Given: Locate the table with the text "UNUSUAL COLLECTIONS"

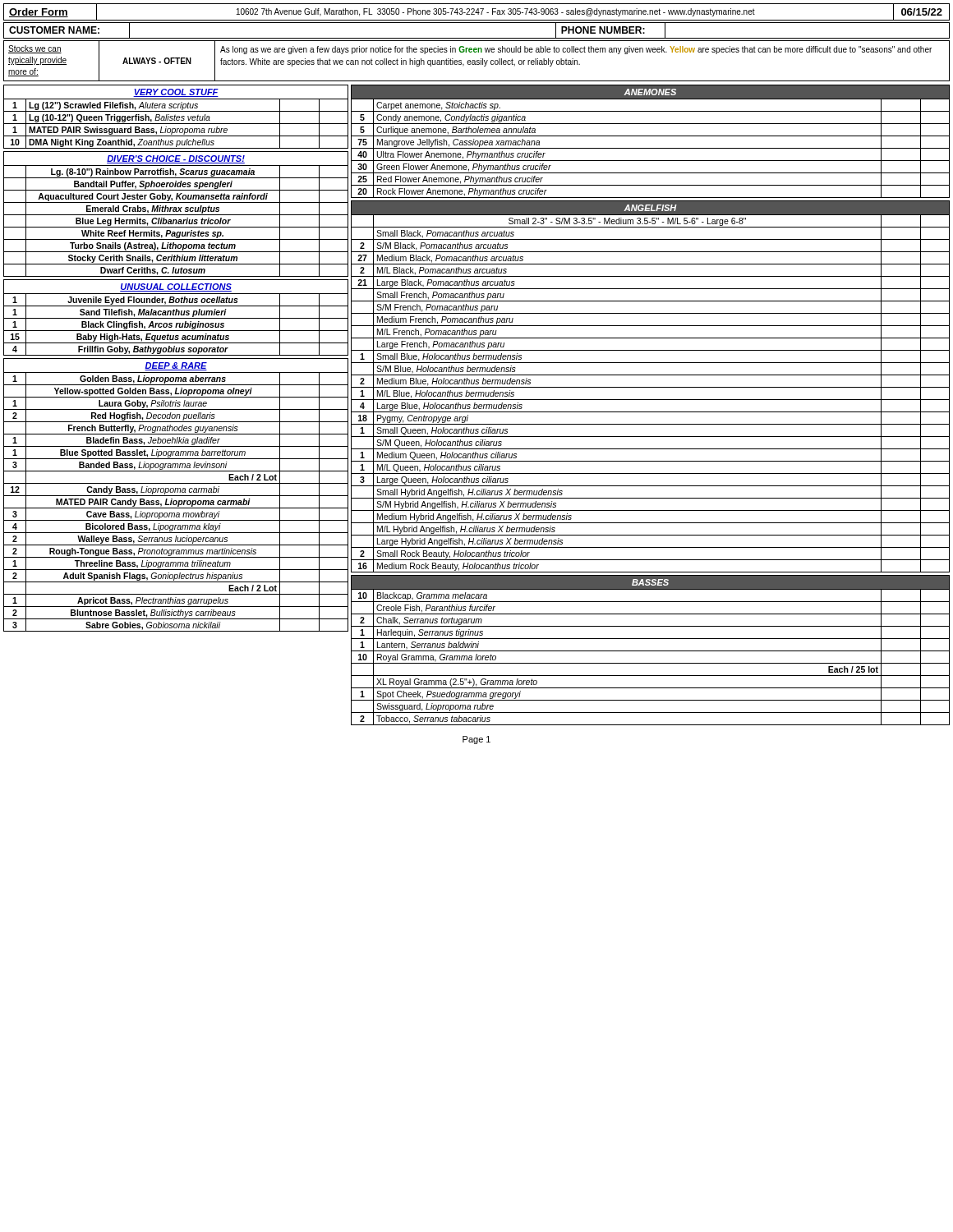Looking at the screenshot, I should click(x=176, y=317).
